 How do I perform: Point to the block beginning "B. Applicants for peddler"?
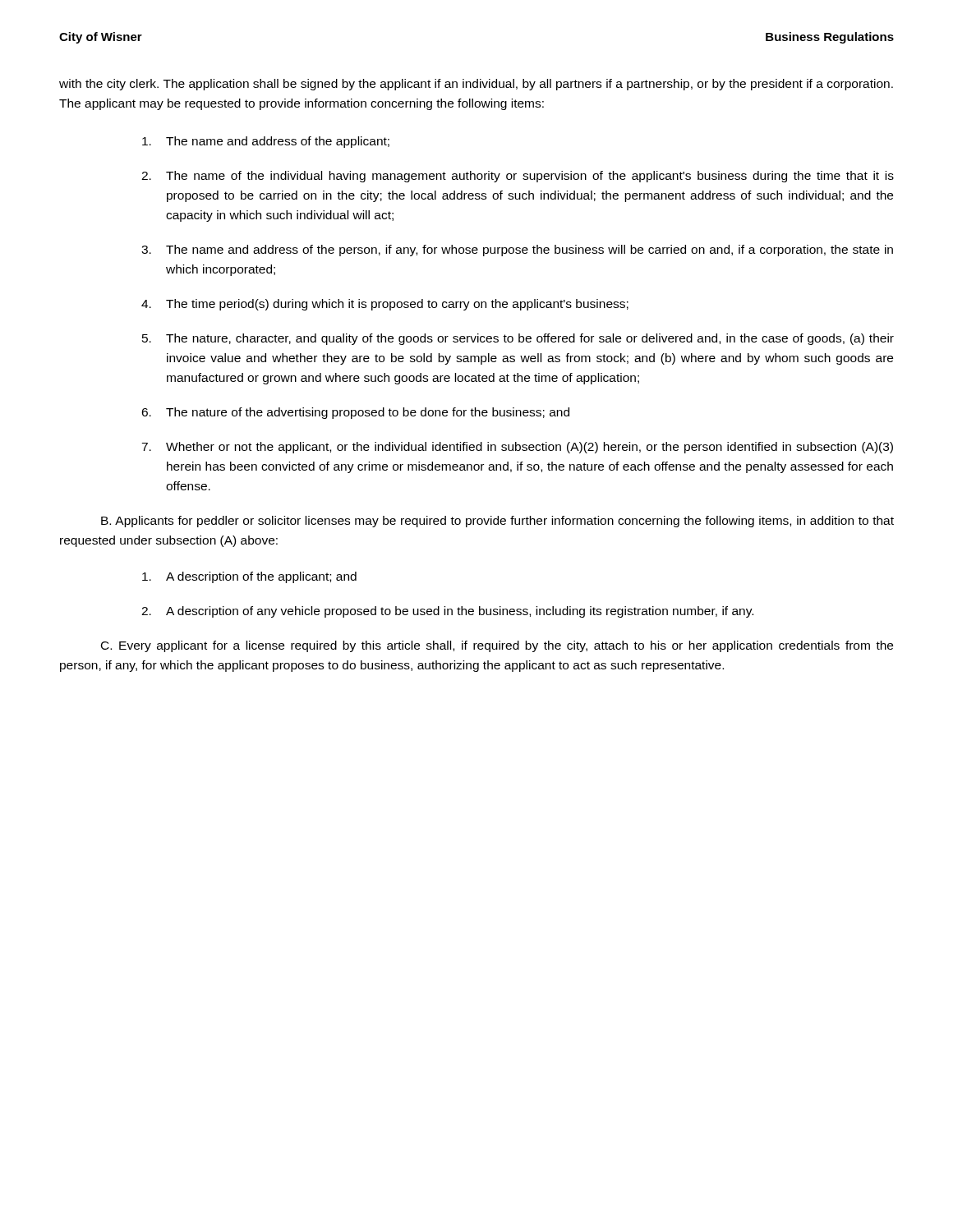[x=476, y=530]
